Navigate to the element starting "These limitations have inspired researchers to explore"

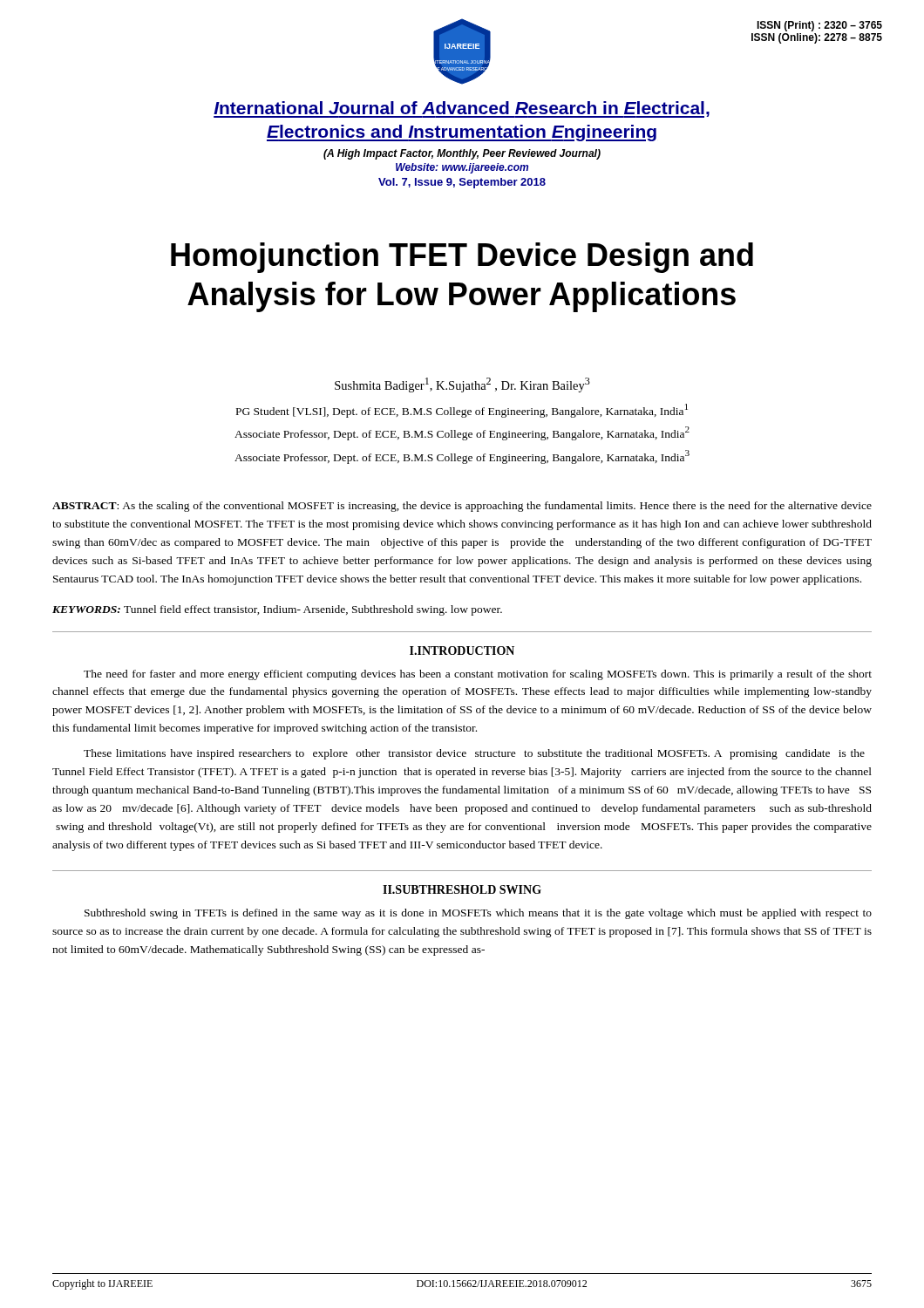pos(462,799)
